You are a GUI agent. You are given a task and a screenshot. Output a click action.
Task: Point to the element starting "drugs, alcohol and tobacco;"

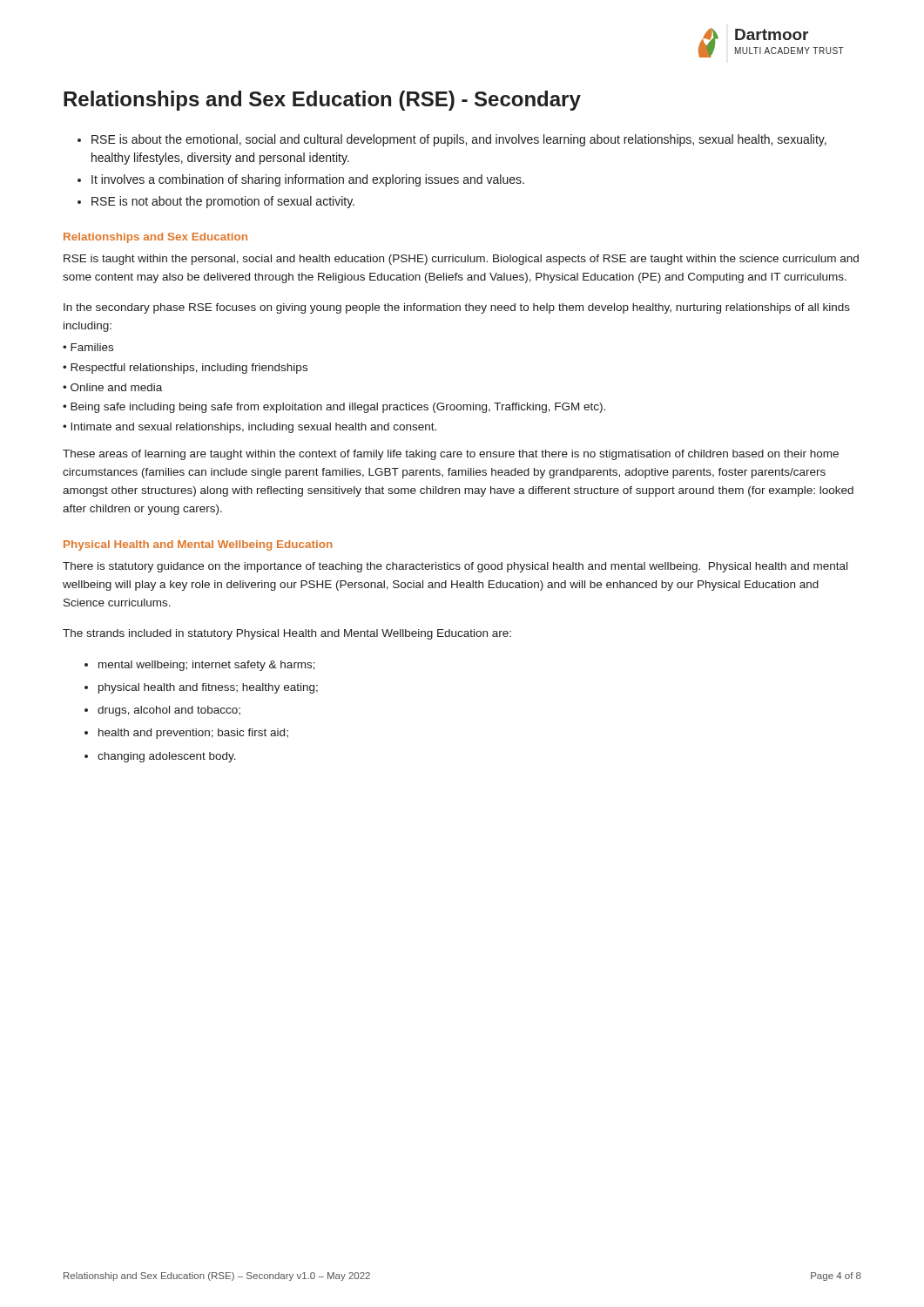169,711
